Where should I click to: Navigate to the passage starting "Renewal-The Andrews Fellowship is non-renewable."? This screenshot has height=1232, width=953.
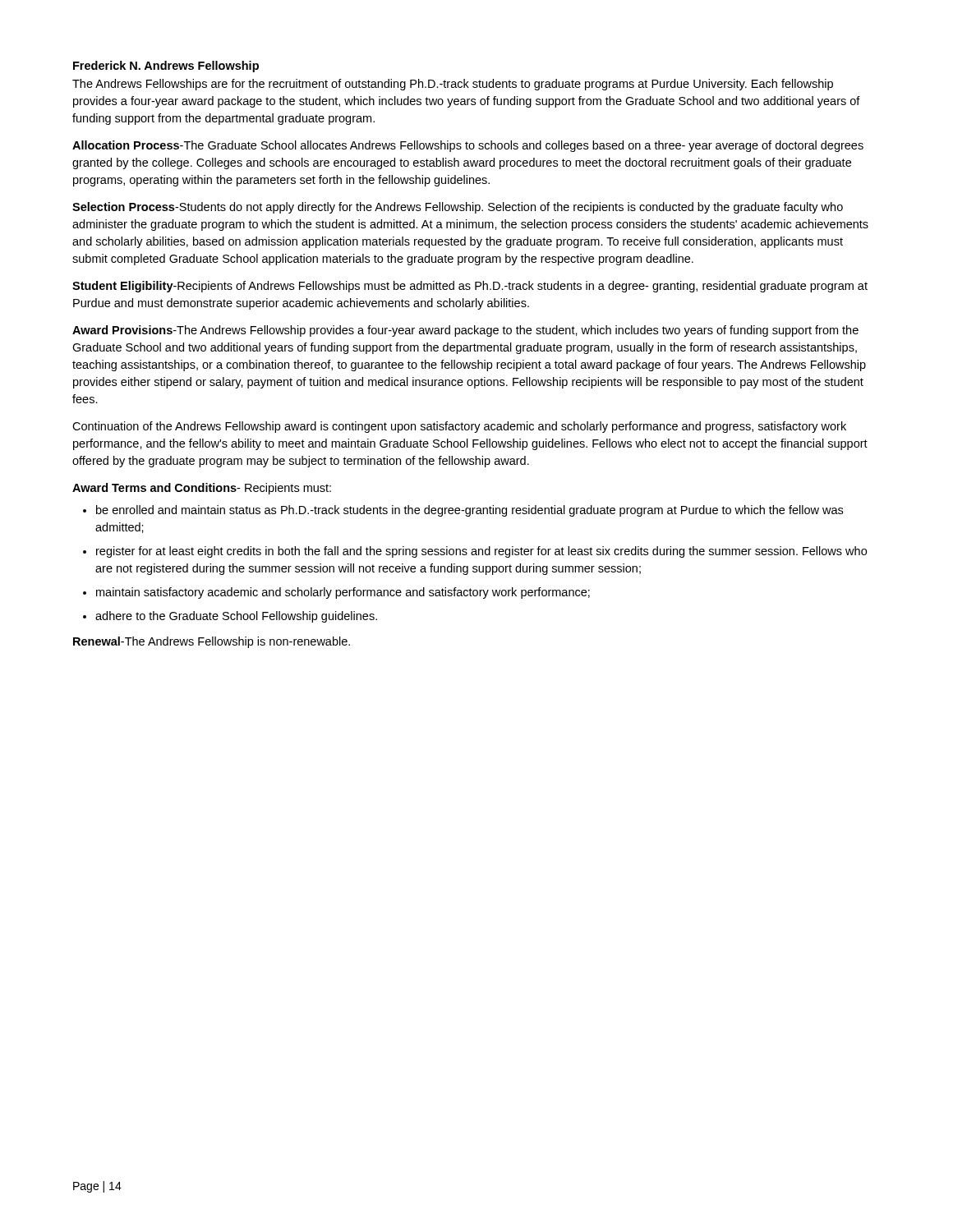coord(212,642)
